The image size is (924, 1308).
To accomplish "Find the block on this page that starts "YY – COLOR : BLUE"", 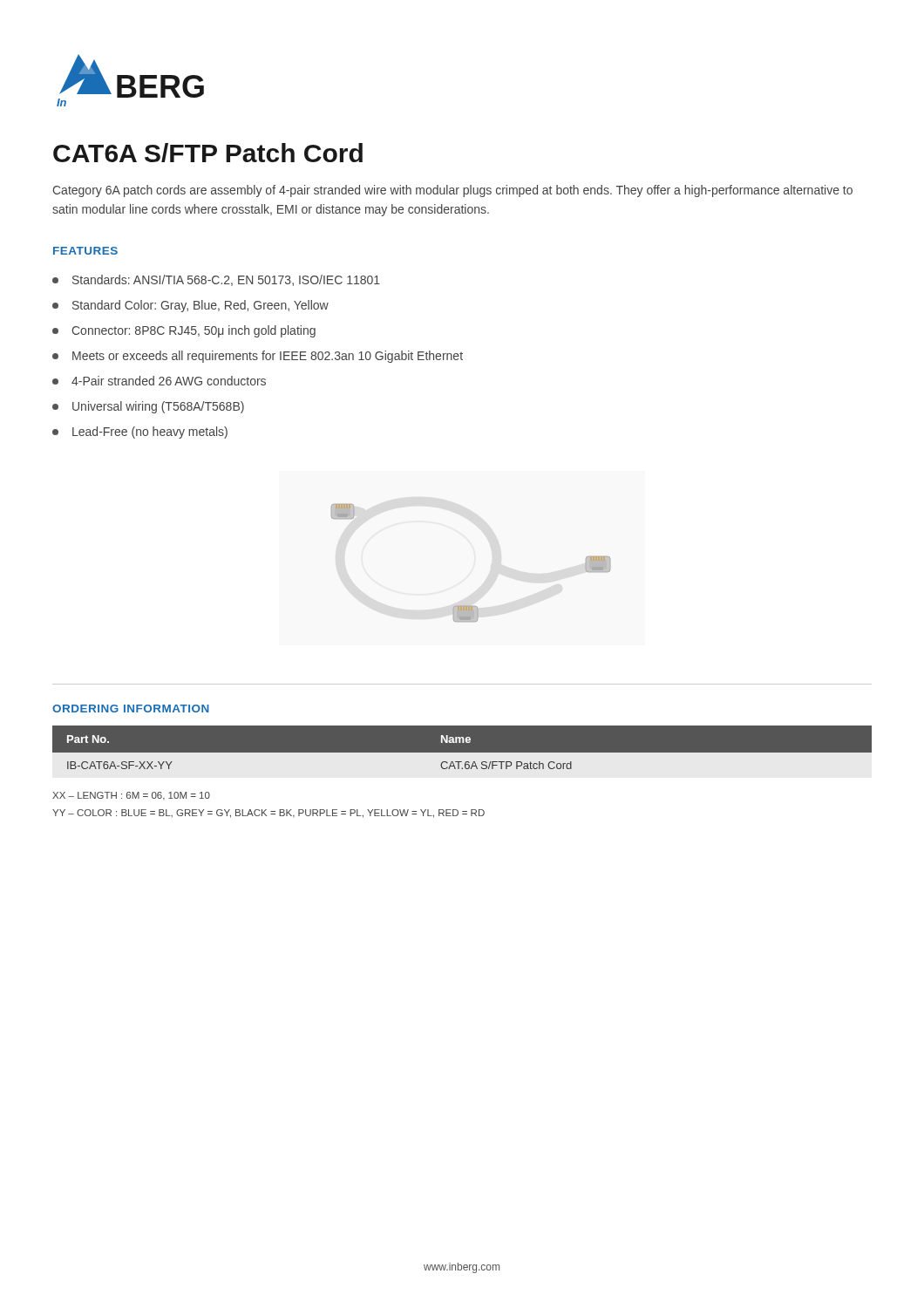I will [x=269, y=813].
